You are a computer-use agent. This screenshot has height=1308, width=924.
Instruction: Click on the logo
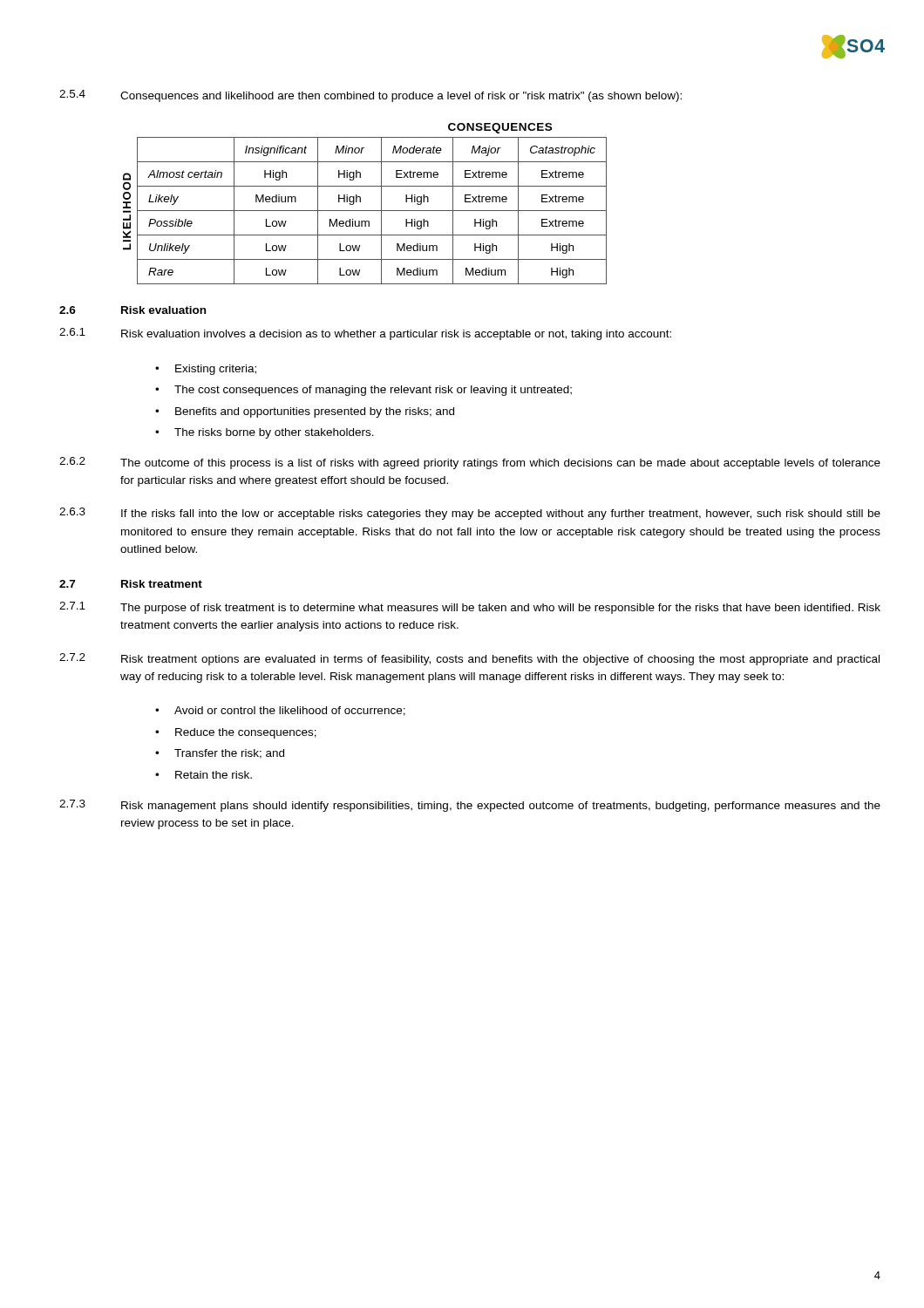click(x=850, y=50)
